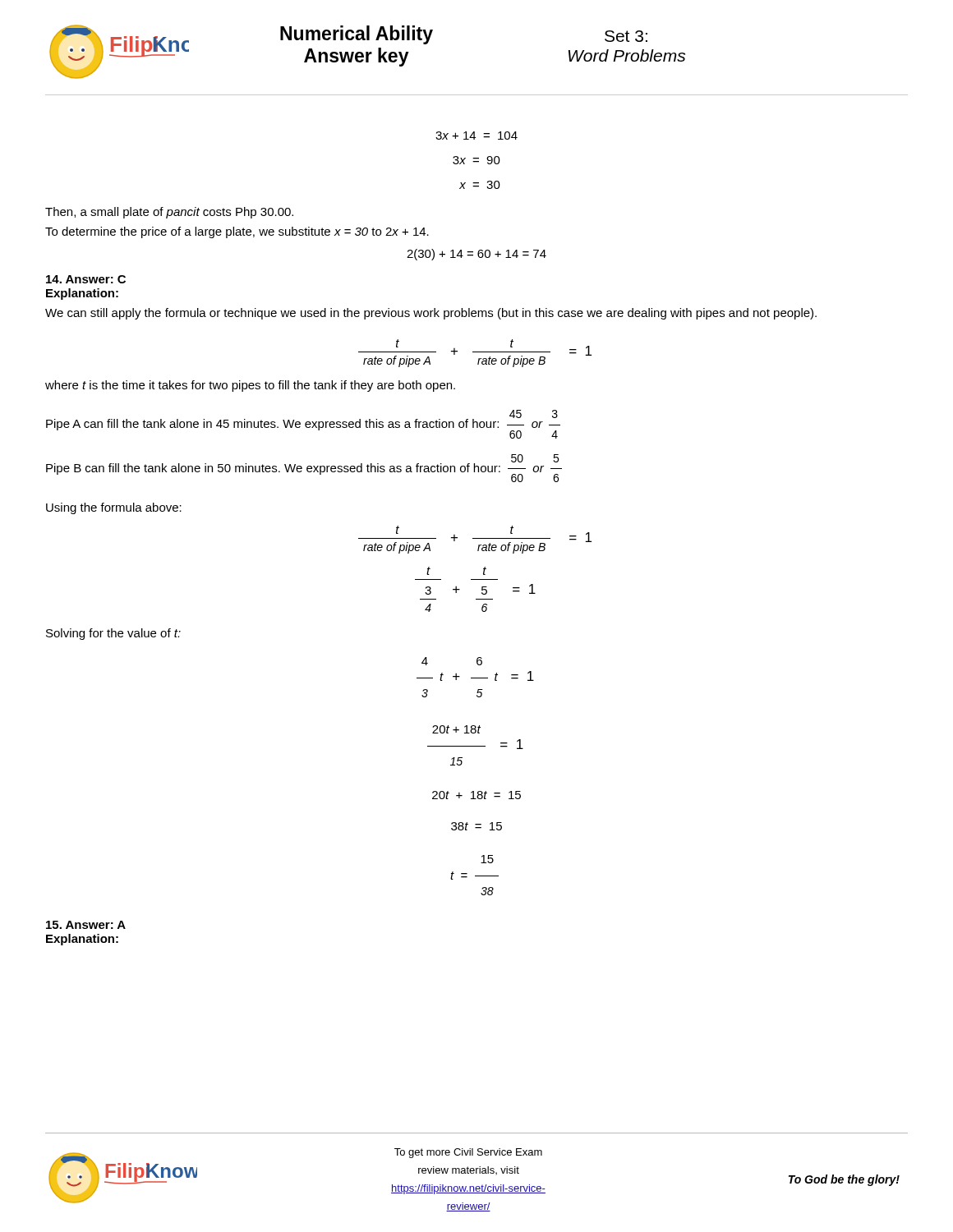Screen dimensions: 1232x953
Task: Click on the text block that says "We can still"
Action: click(x=431, y=312)
